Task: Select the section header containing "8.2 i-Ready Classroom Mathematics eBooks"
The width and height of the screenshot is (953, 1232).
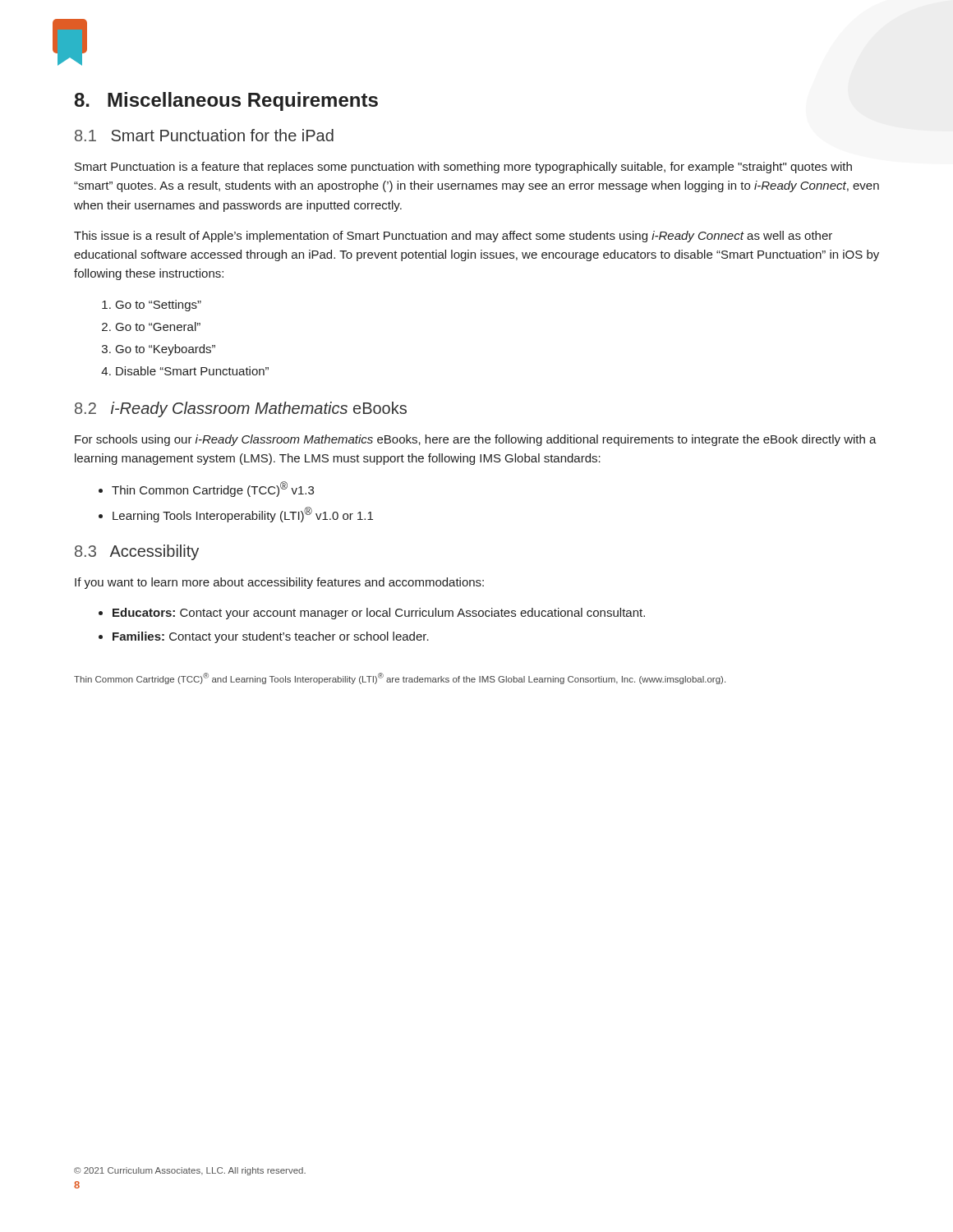Action: (x=241, y=408)
